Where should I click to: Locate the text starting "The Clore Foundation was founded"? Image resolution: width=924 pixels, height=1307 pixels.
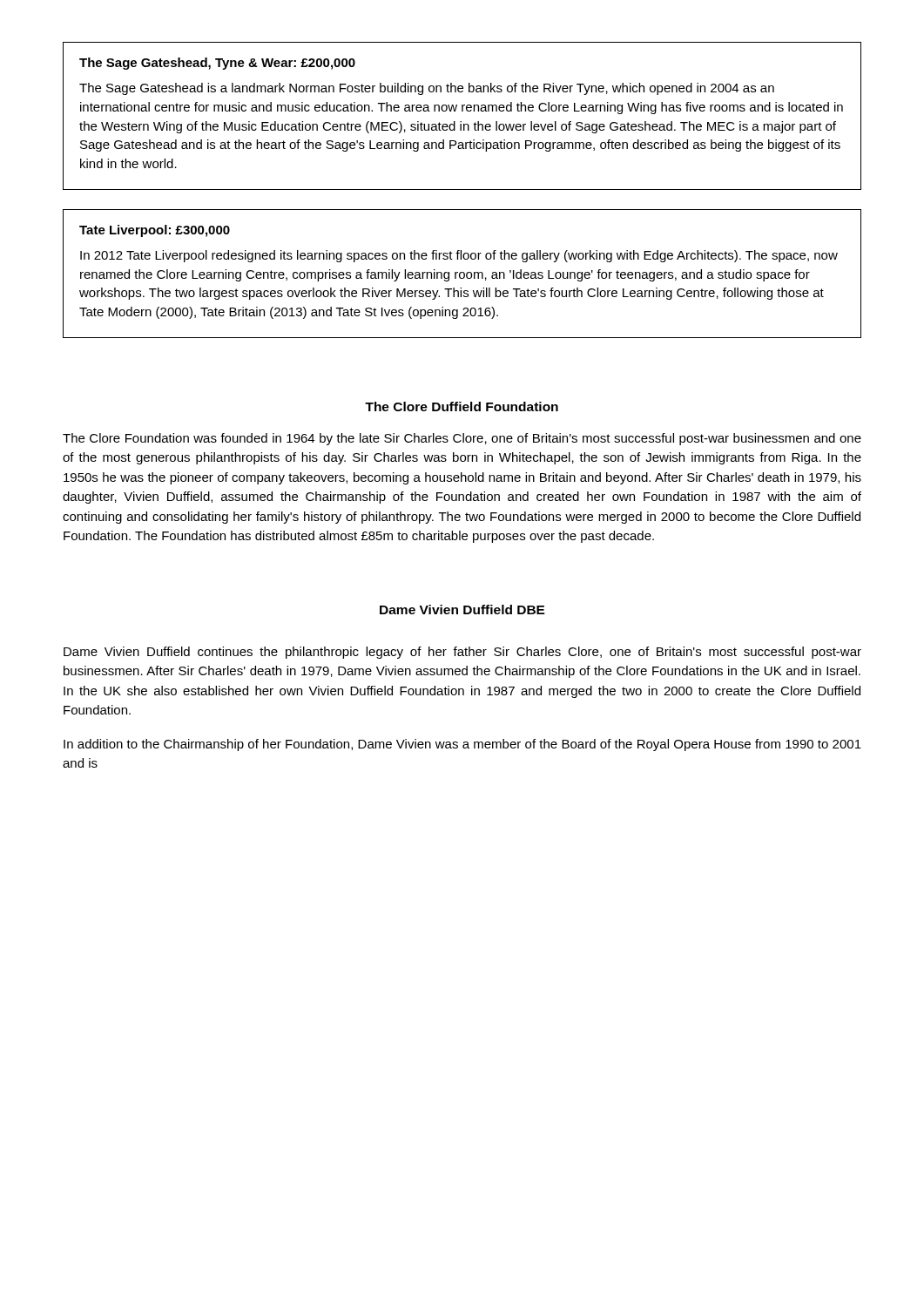462,487
